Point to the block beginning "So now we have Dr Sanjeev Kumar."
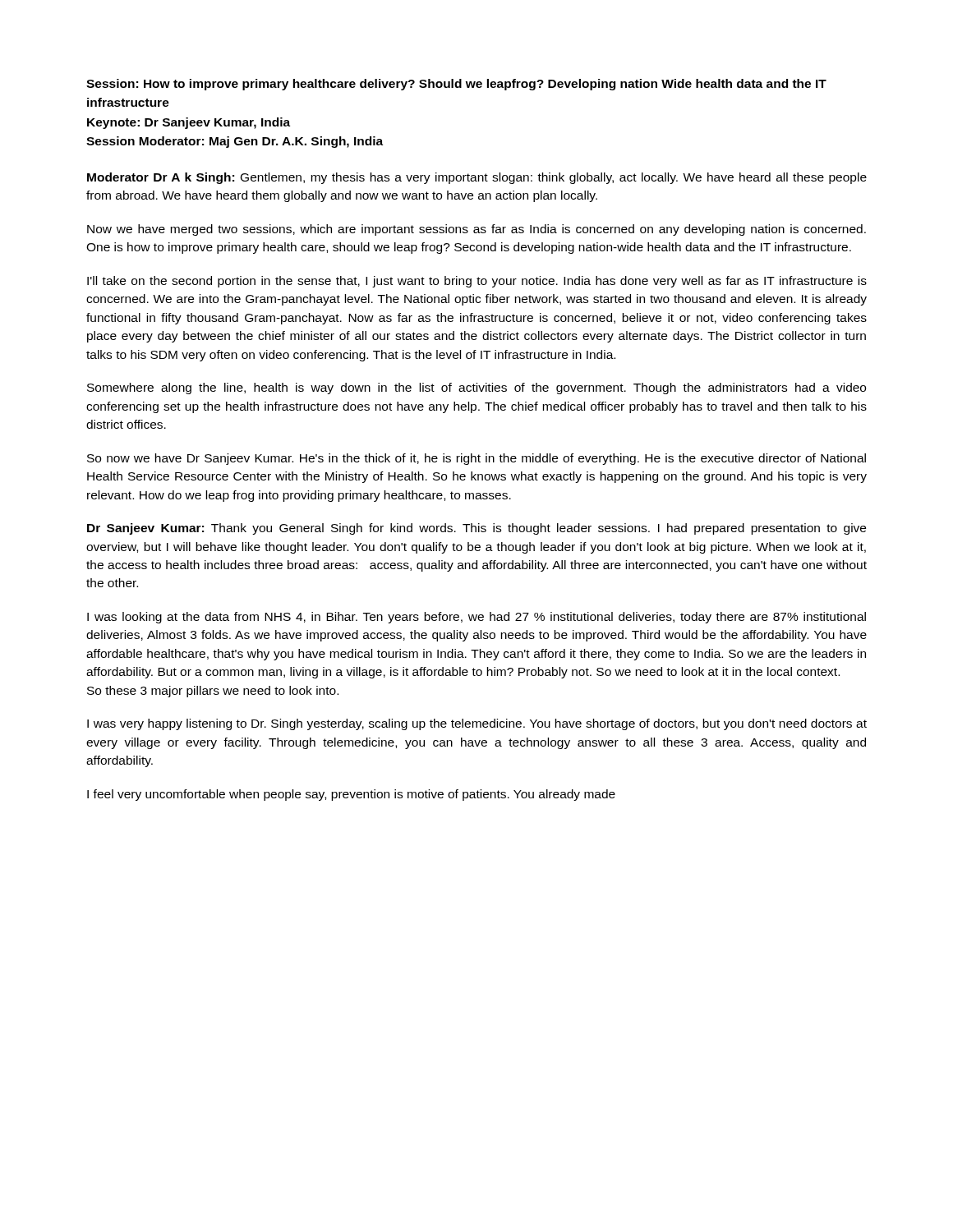Screen dimensions: 1232x953 pyautogui.click(x=476, y=476)
